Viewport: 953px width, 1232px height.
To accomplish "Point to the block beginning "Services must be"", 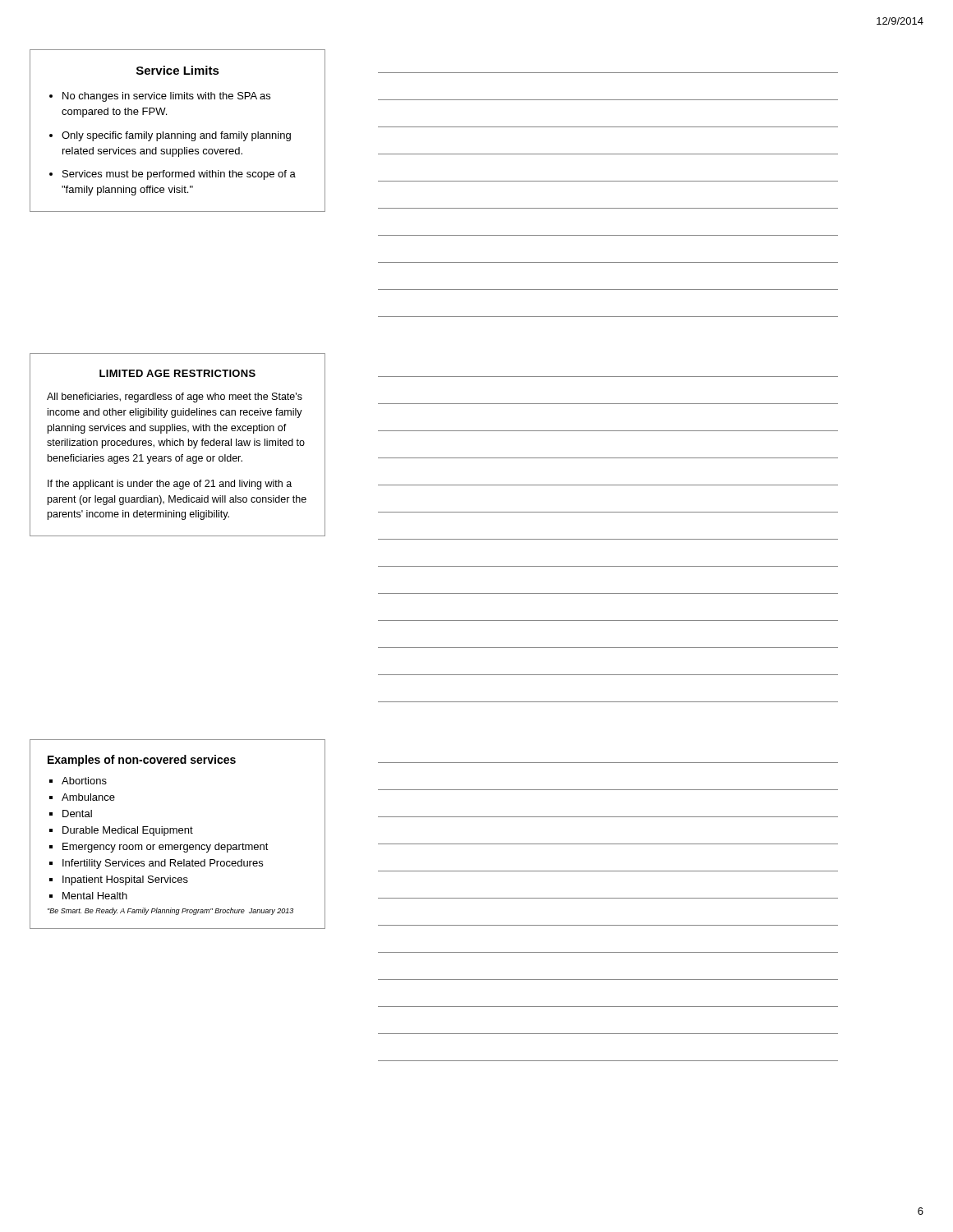I will pos(179,182).
